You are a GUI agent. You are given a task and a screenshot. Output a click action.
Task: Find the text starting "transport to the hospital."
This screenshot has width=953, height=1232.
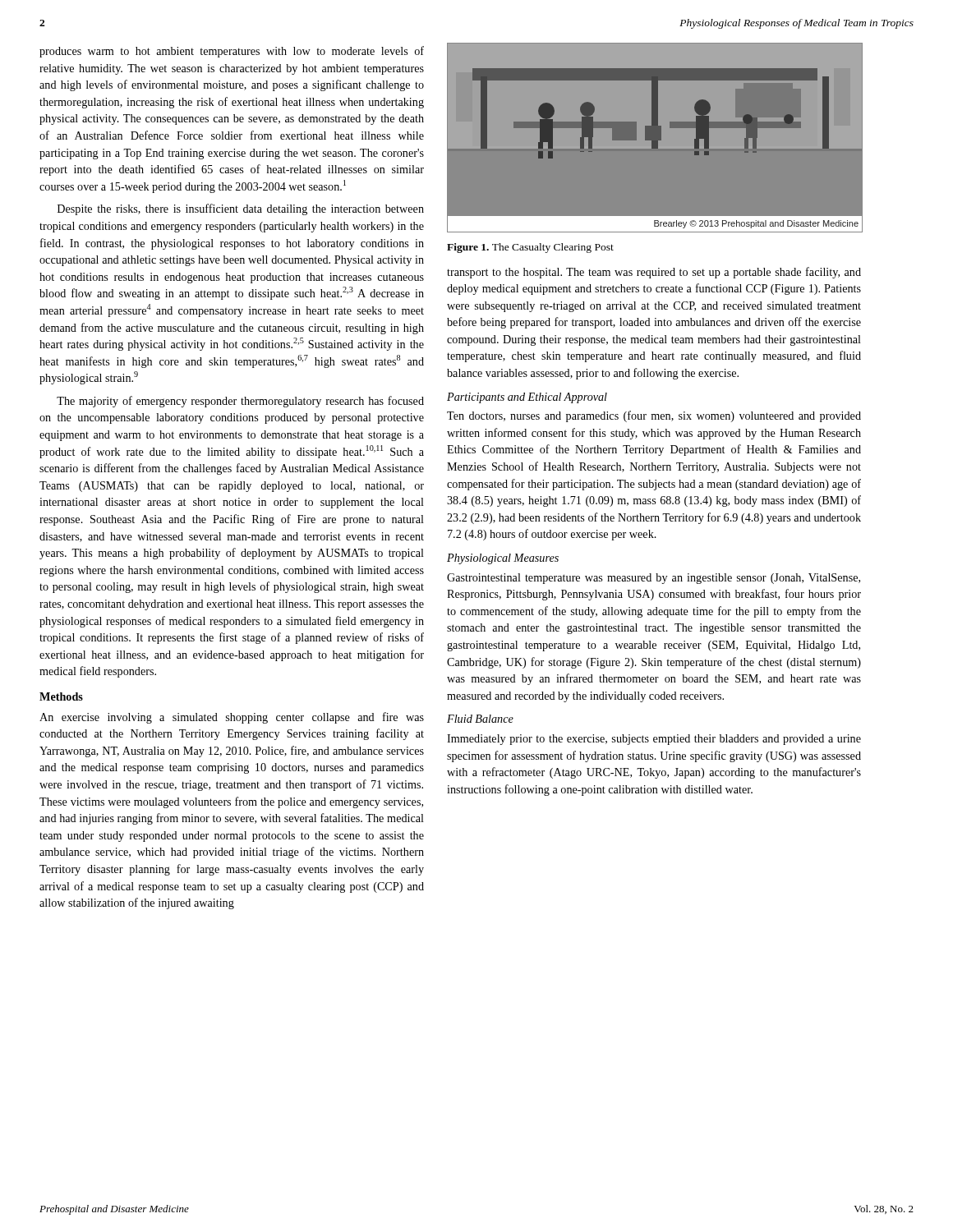654,322
